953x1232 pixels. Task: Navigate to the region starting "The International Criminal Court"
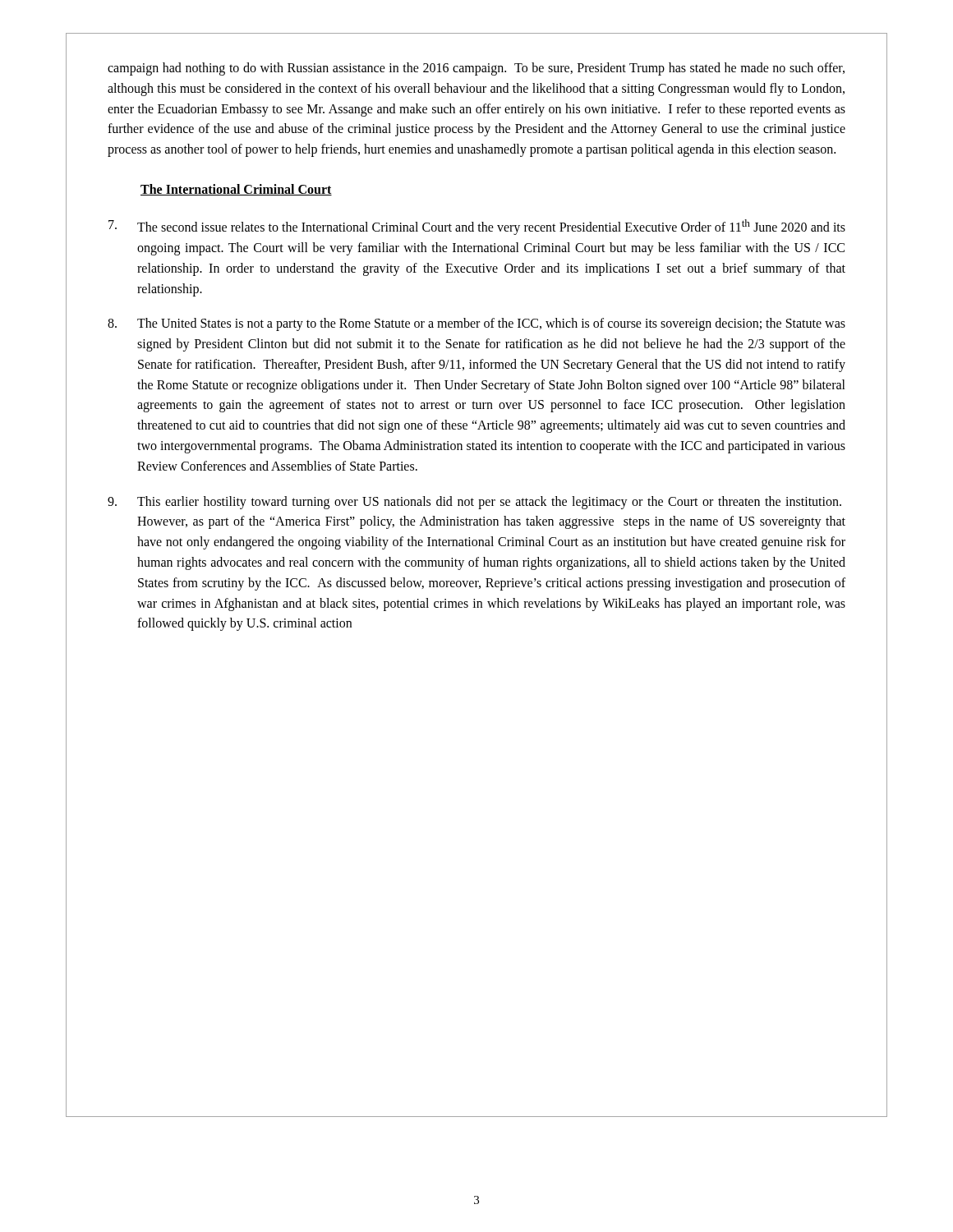pos(236,189)
